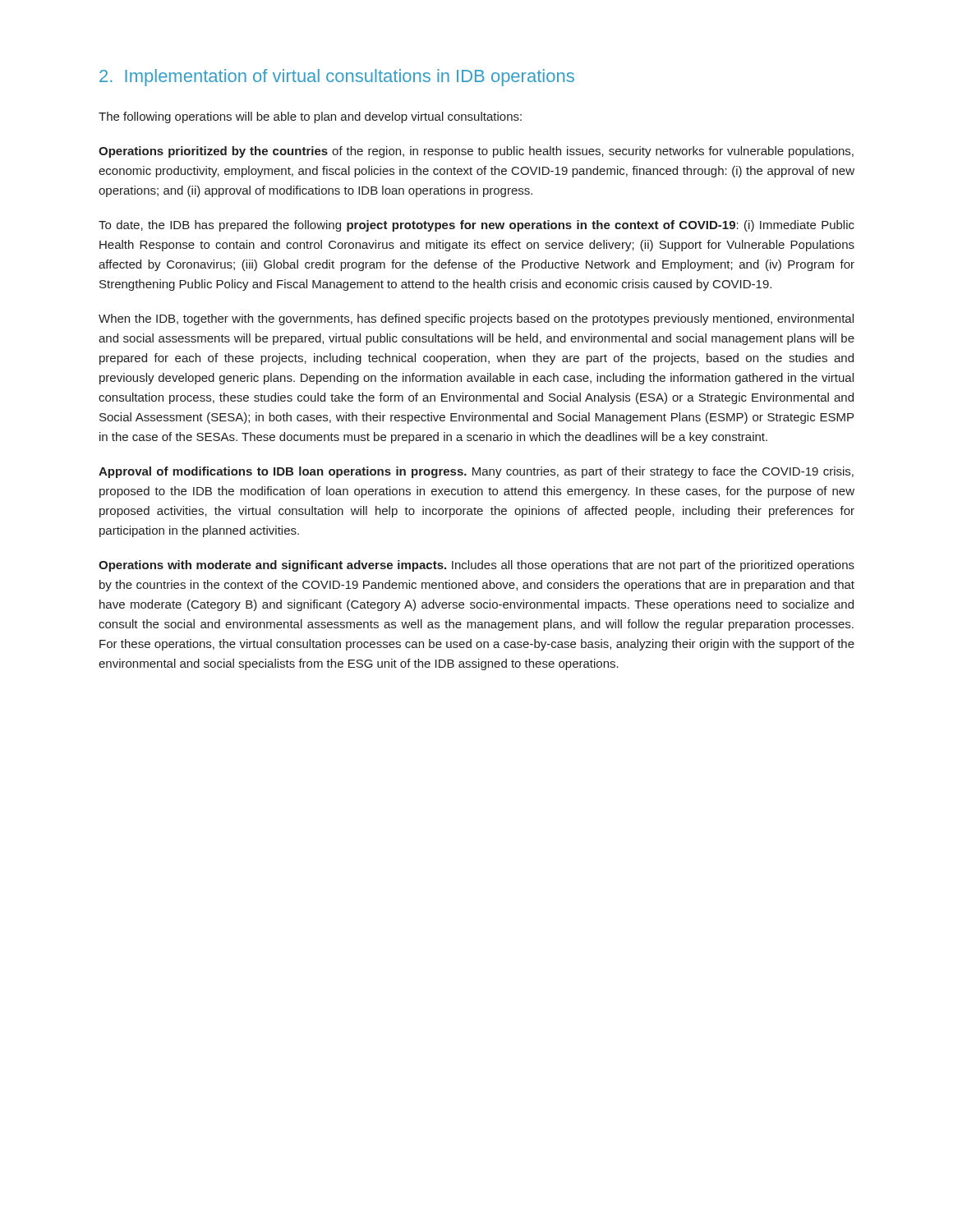Click the passage that begins "When the IDB, together with the governments,"
The height and width of the screenshot is (1232, 953).
pos(476,377)
